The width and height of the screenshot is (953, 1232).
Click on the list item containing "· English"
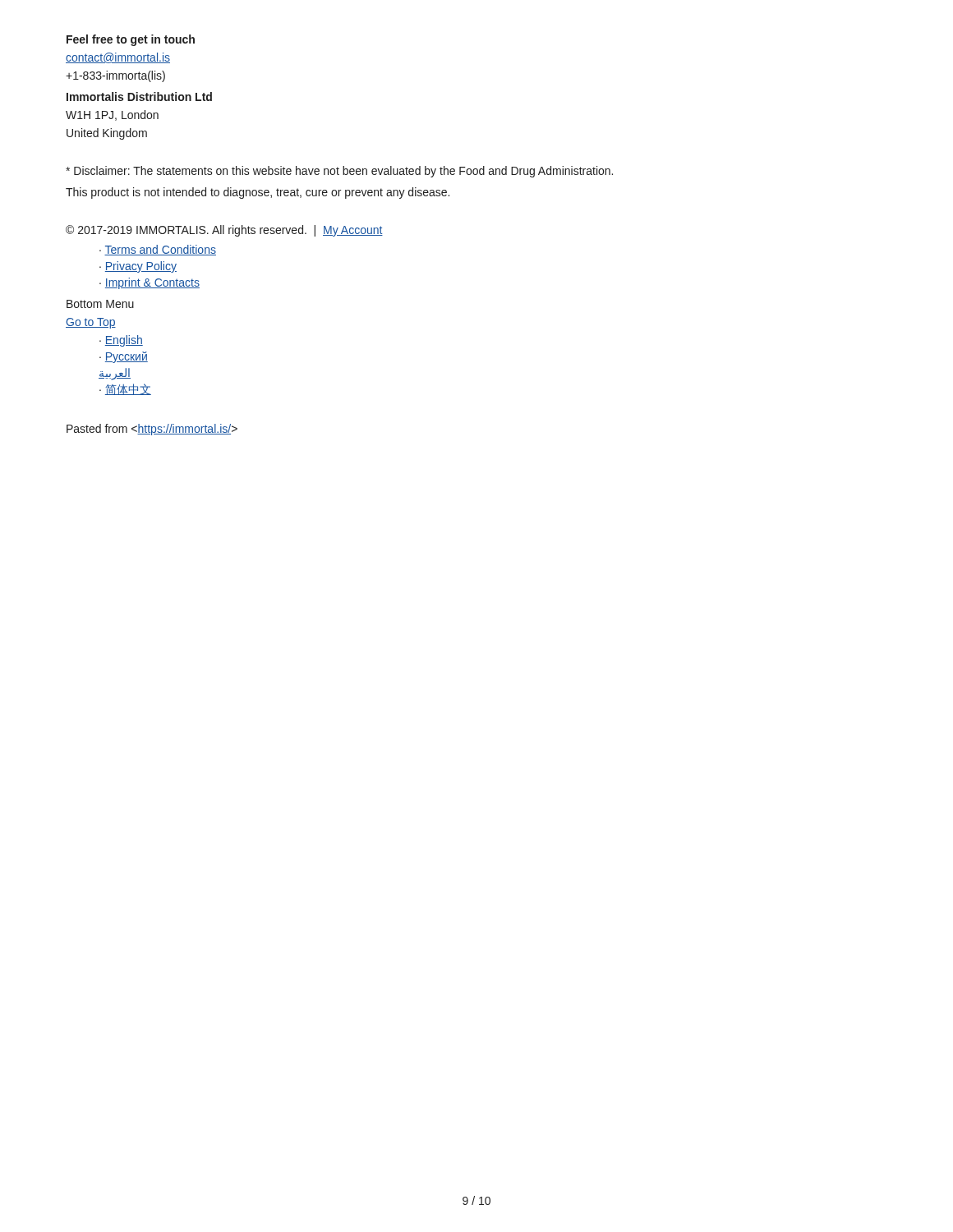(121, 340)
